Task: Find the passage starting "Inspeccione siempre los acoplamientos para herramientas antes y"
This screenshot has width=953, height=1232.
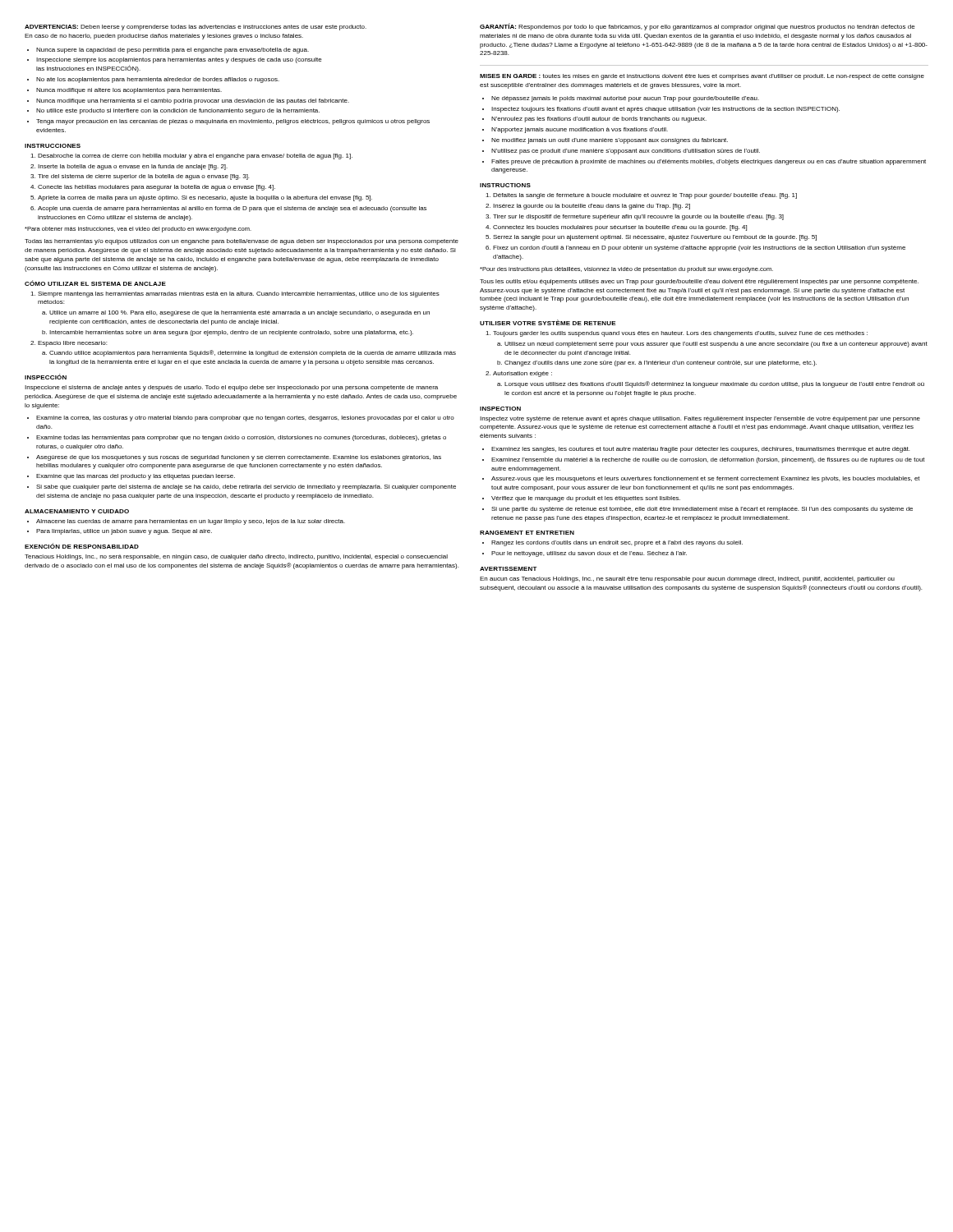Action: pos(179,64)
